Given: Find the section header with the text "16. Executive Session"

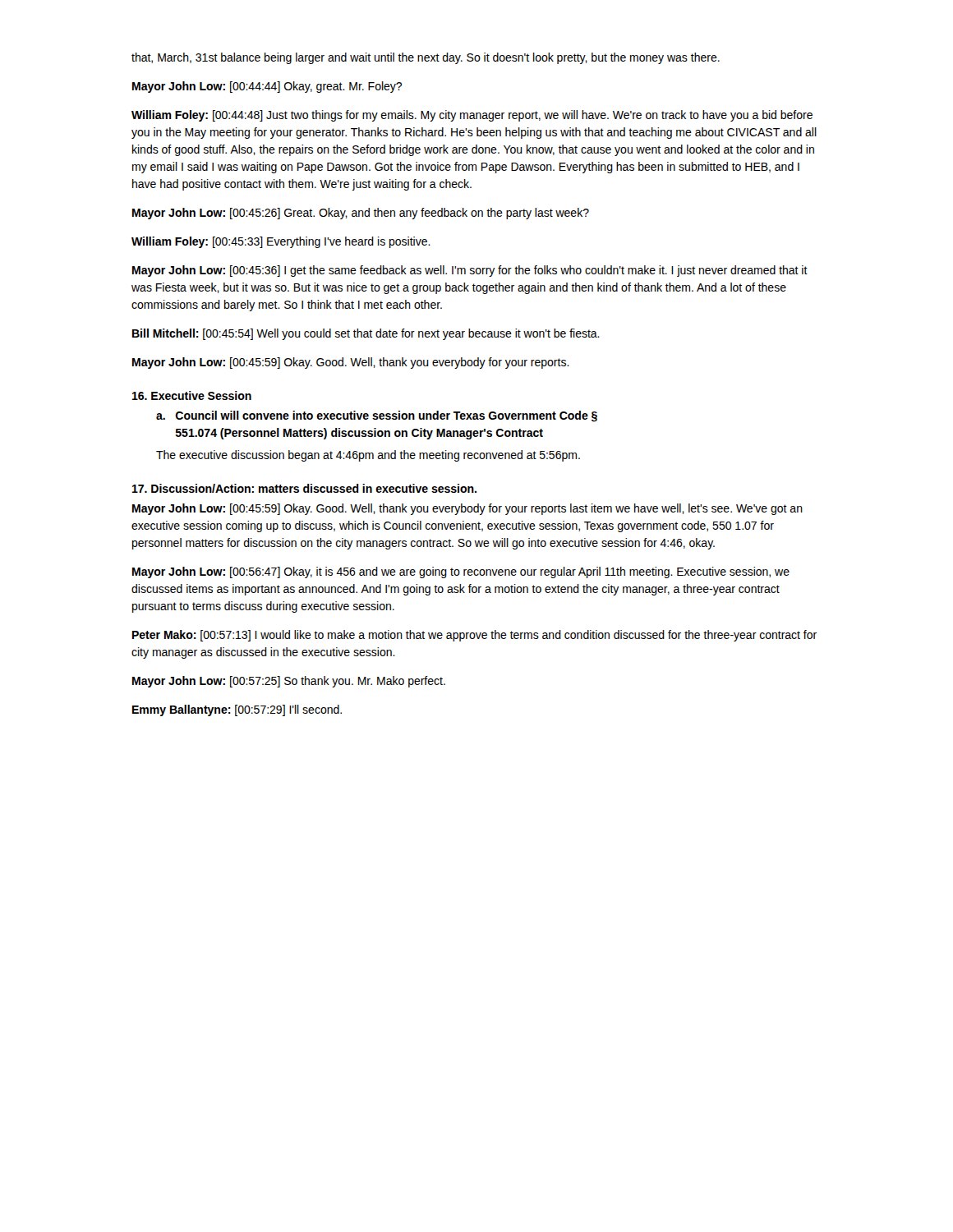Looking at the screenshot, I should (x=192, y=396).
